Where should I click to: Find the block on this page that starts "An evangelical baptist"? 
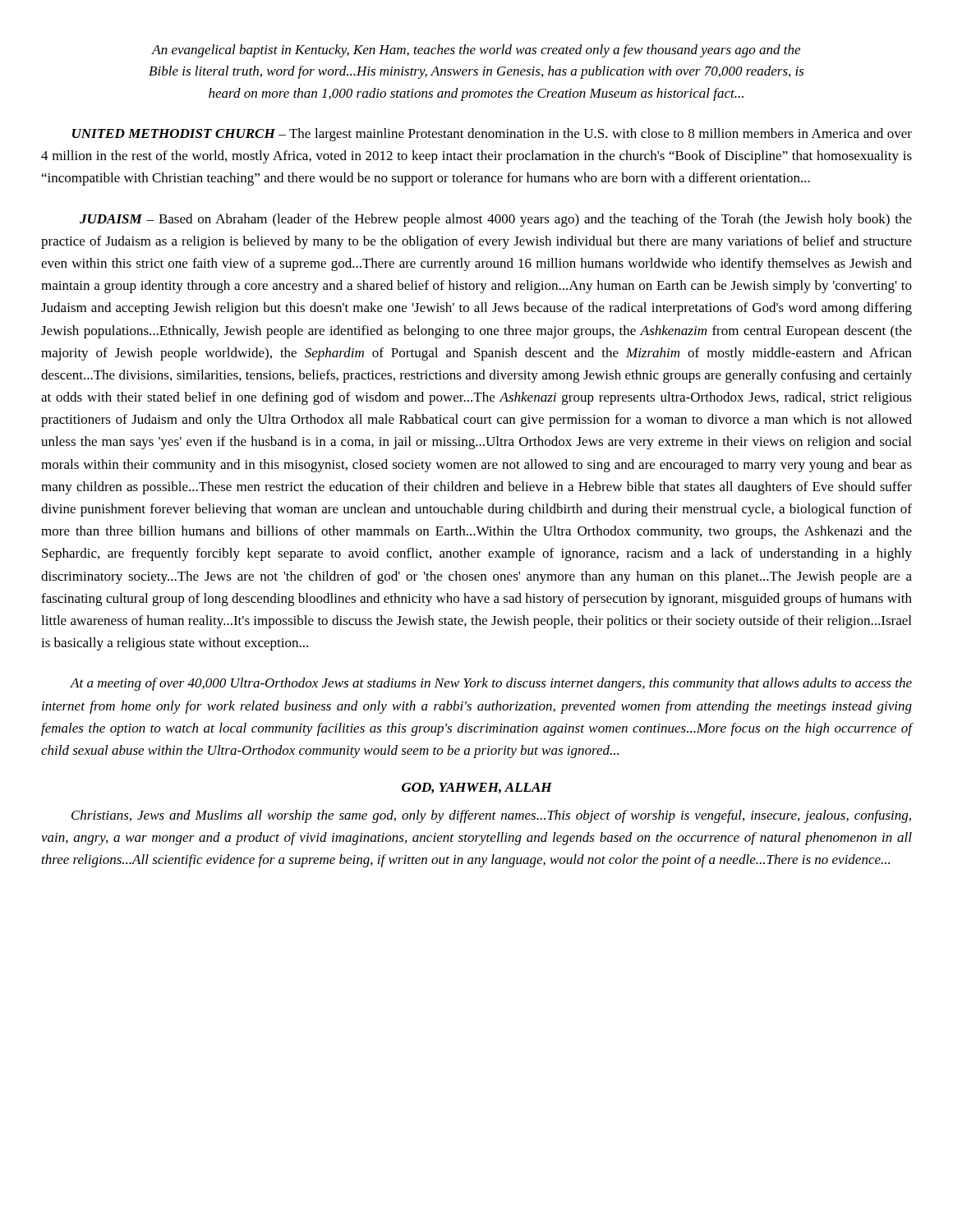pos(476,71)
